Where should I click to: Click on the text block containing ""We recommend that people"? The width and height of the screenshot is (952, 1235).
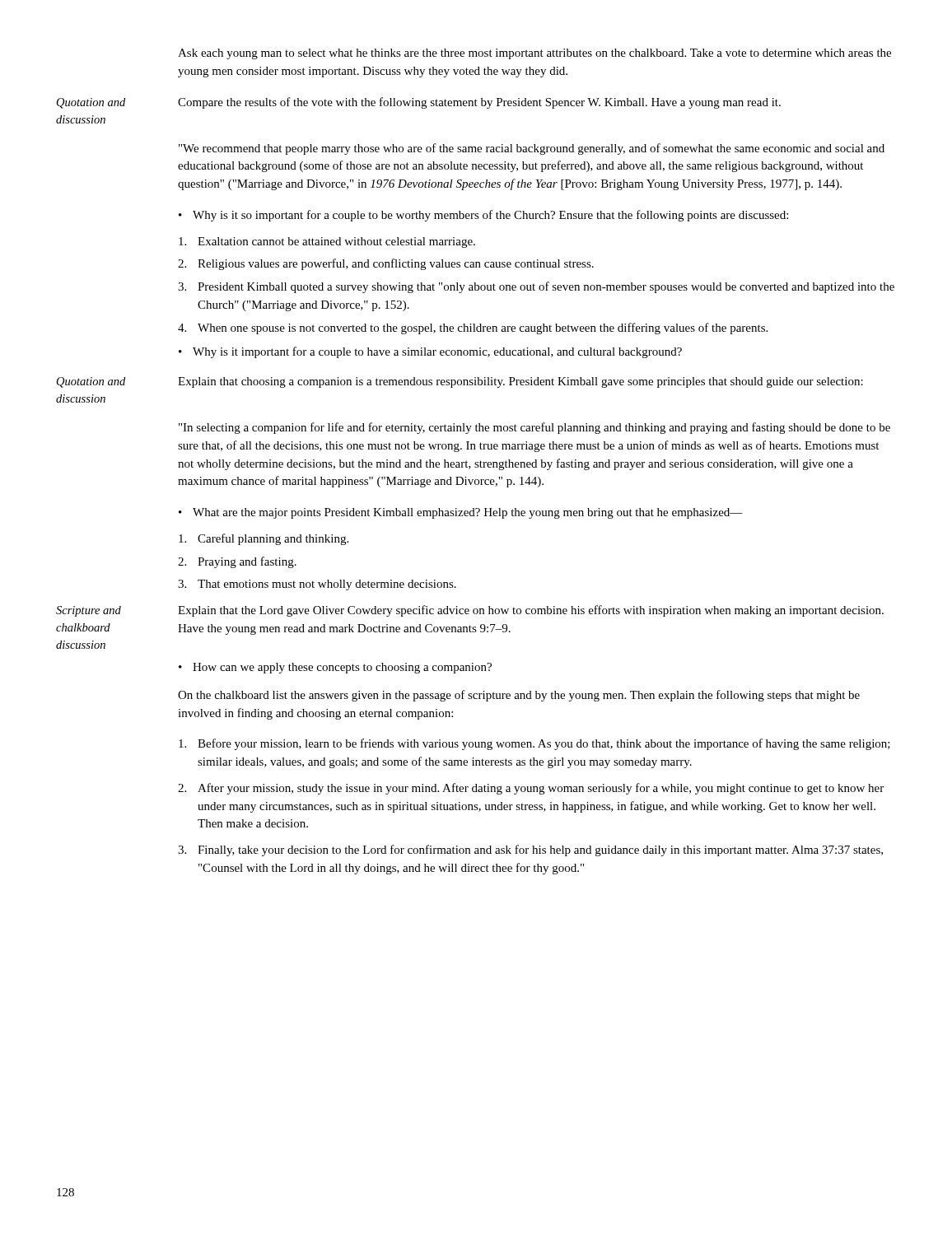click(x=531, y=166)
